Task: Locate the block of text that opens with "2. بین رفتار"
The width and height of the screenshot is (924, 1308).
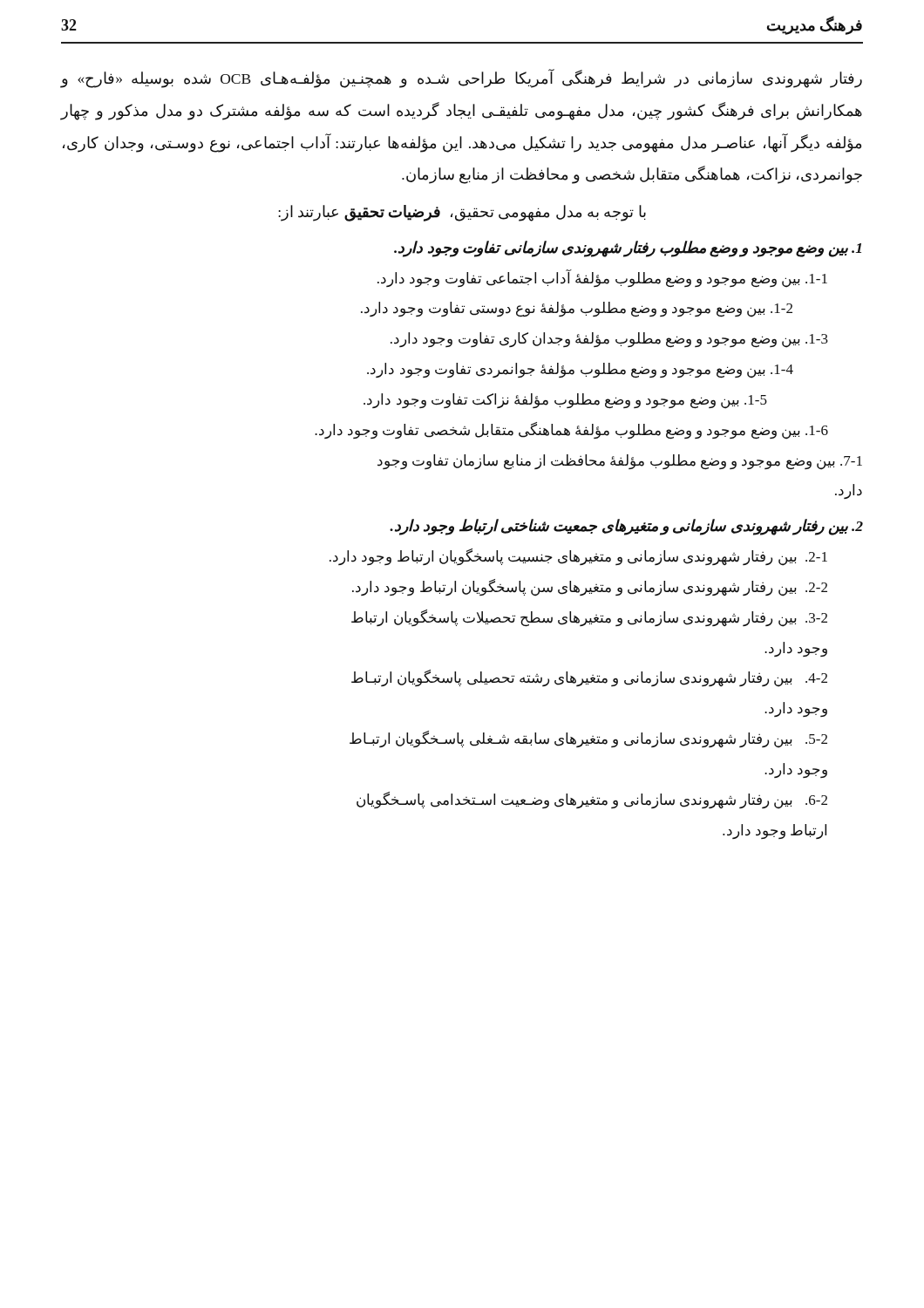Action: pos(627,526)
